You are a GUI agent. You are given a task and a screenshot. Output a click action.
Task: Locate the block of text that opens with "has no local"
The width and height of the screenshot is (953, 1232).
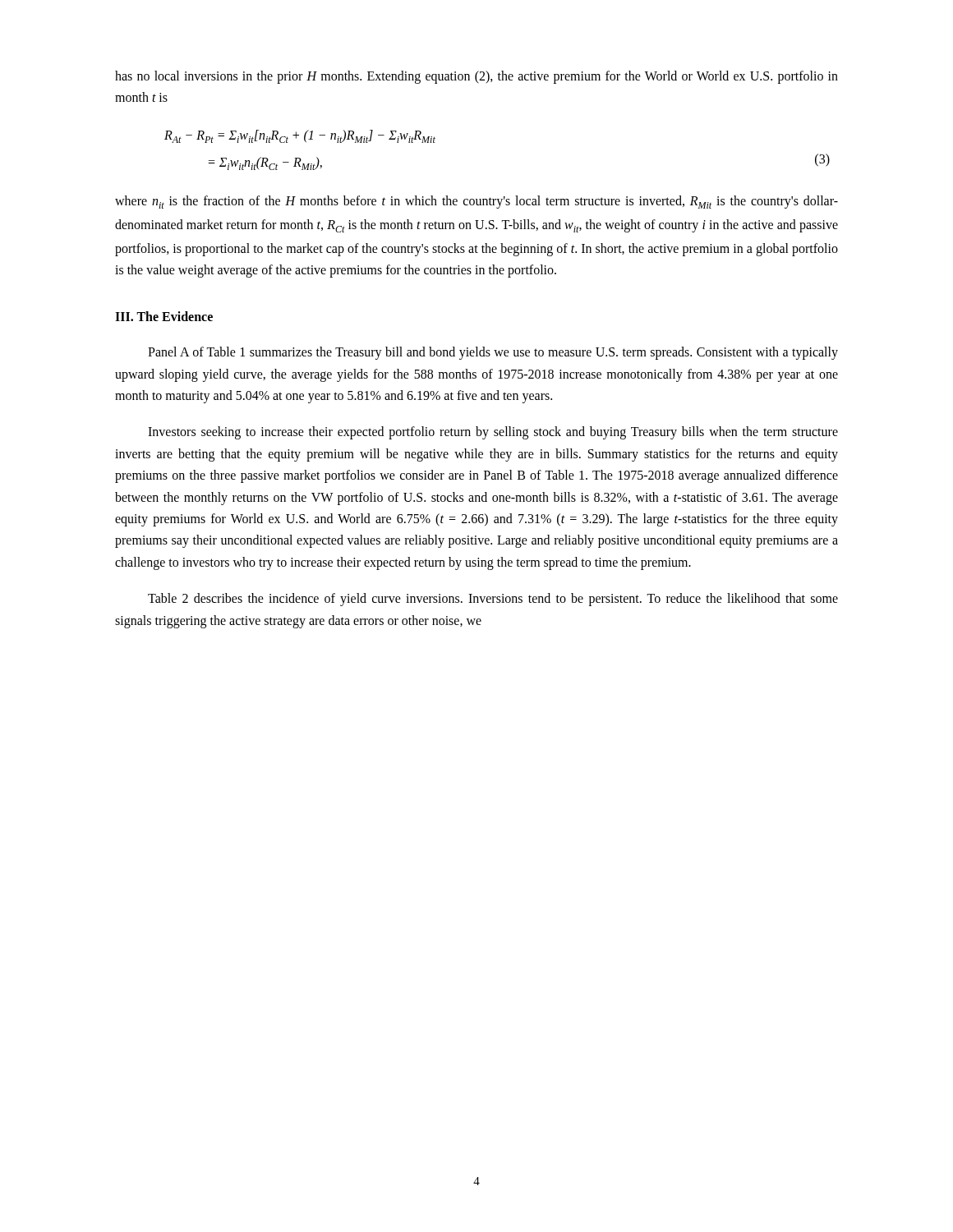coord(476,87)
